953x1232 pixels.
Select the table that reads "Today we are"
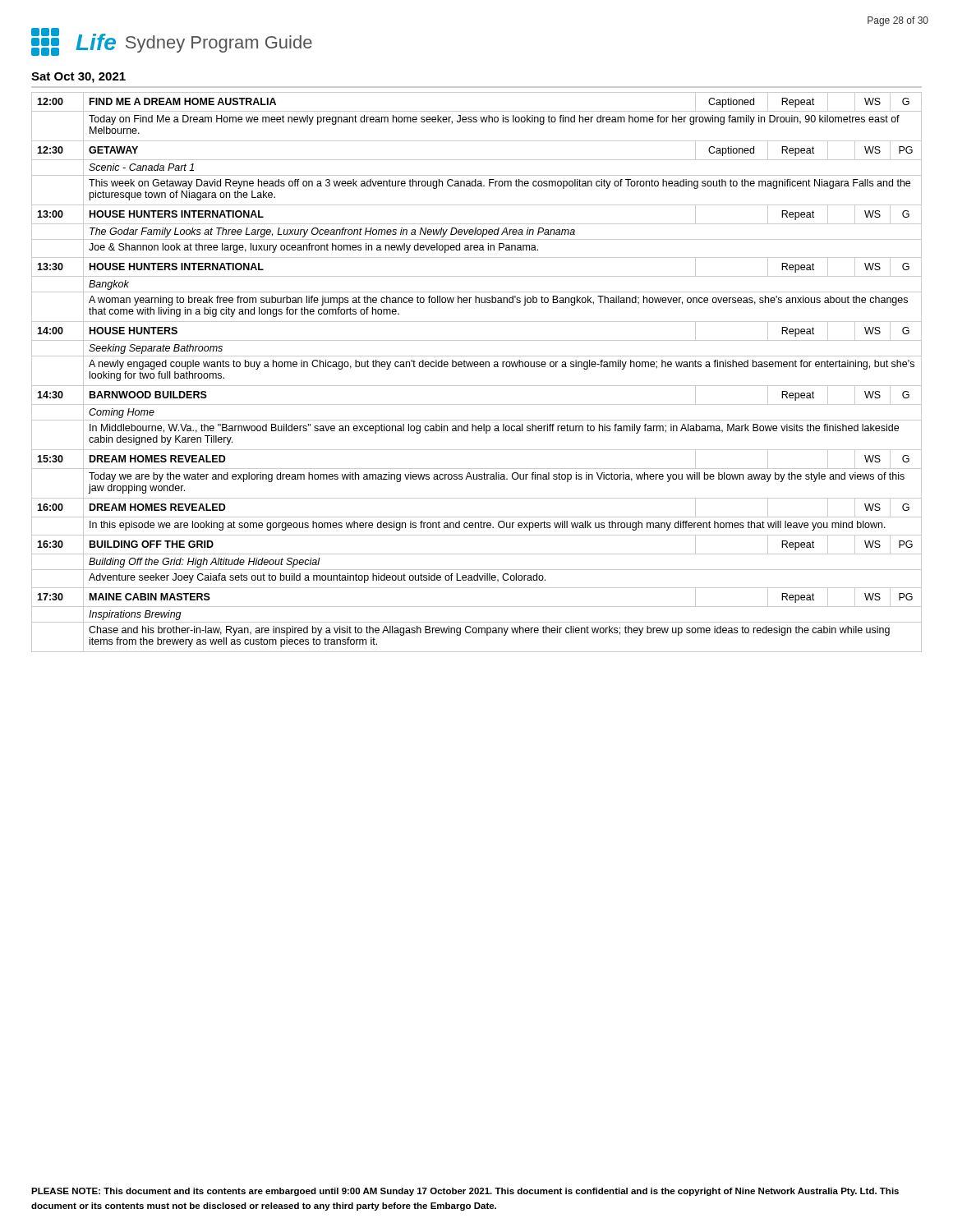coord(476,372)
